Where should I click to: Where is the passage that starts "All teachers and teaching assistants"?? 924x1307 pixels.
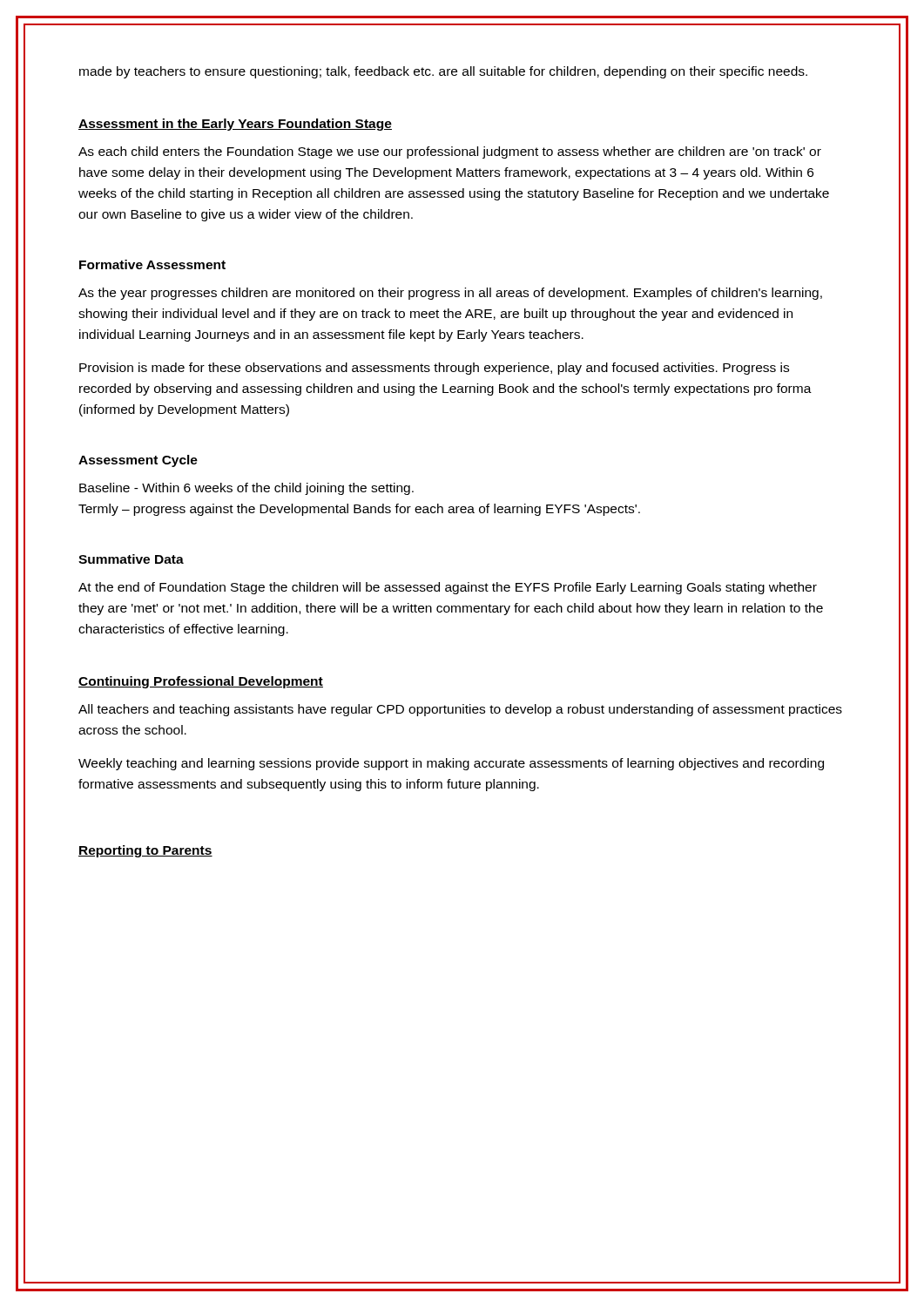click(x=462, y=720)
